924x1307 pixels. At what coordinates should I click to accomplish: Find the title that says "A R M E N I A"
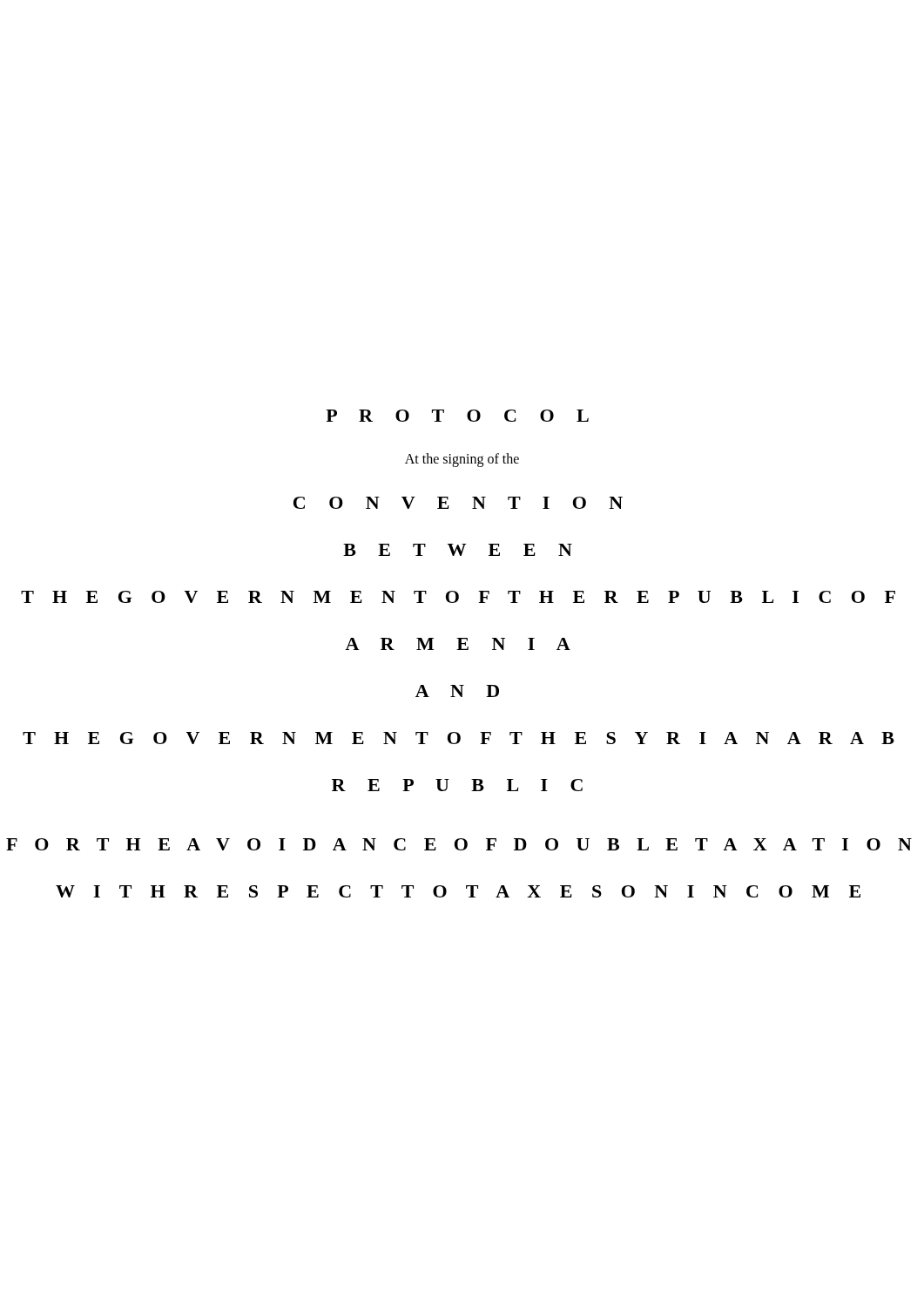tap(462, 644)
